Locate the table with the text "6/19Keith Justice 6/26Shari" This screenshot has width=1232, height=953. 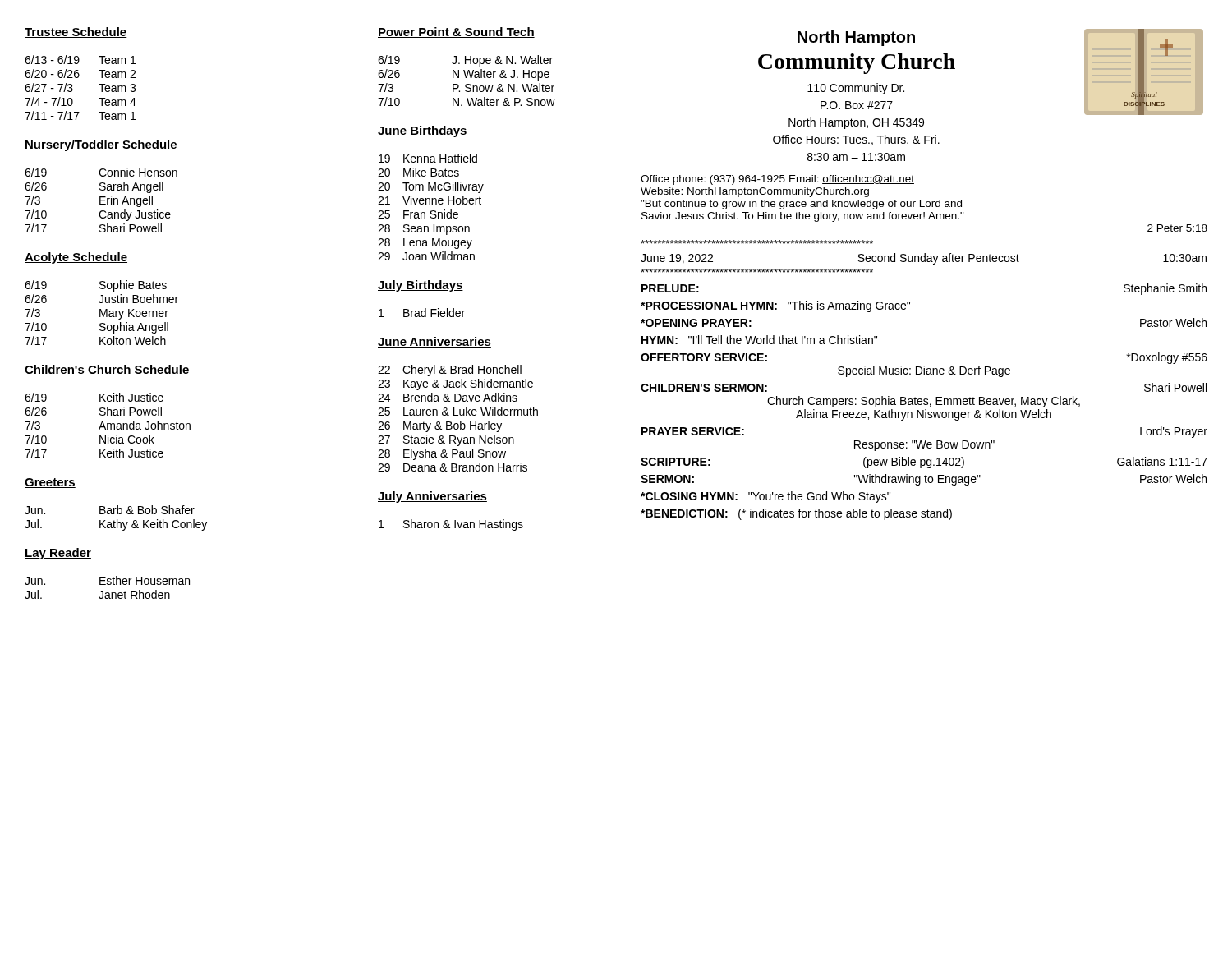(197, 426)
